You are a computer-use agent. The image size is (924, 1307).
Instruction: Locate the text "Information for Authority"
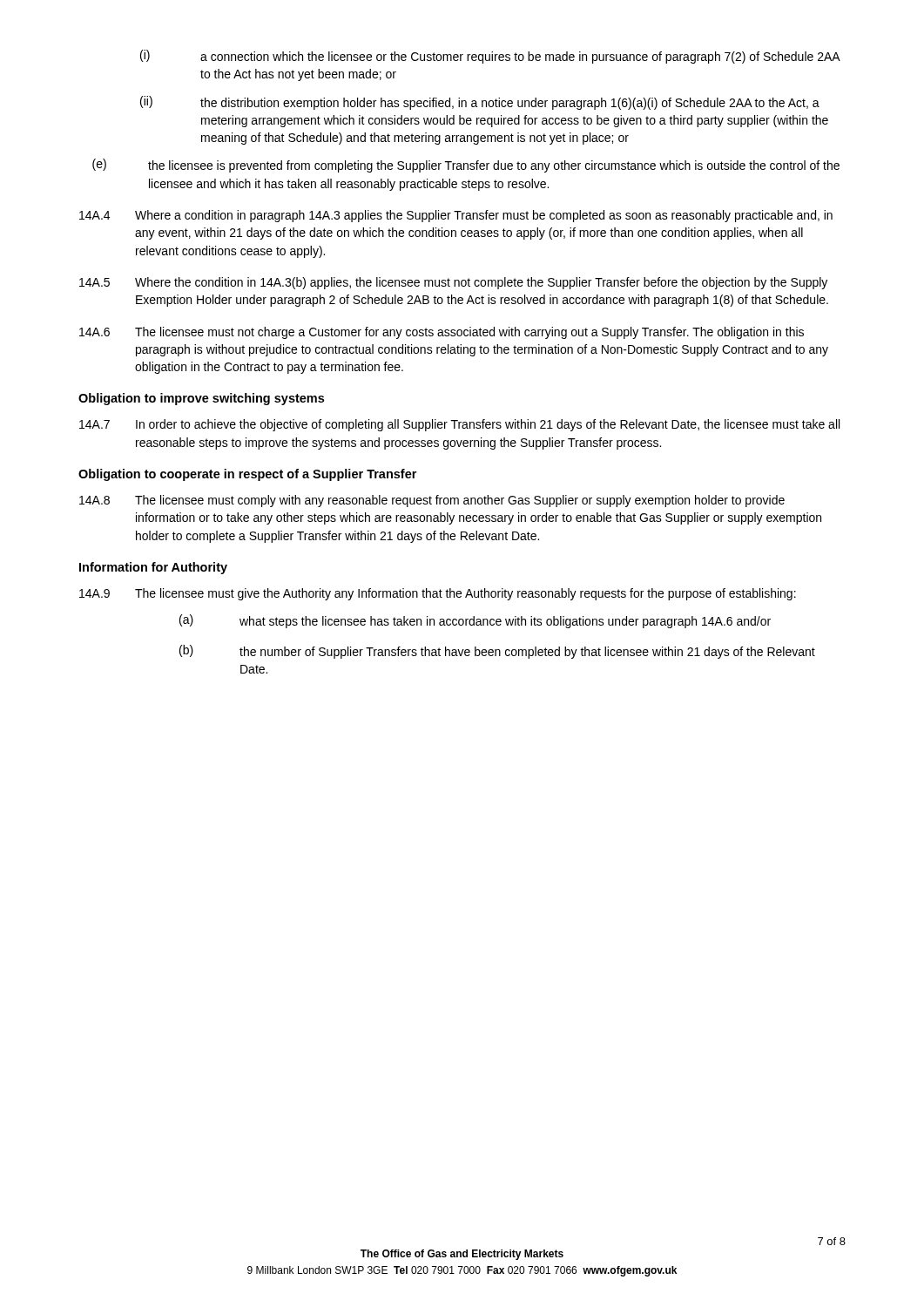pyautogui.click(x=153, y=567)
